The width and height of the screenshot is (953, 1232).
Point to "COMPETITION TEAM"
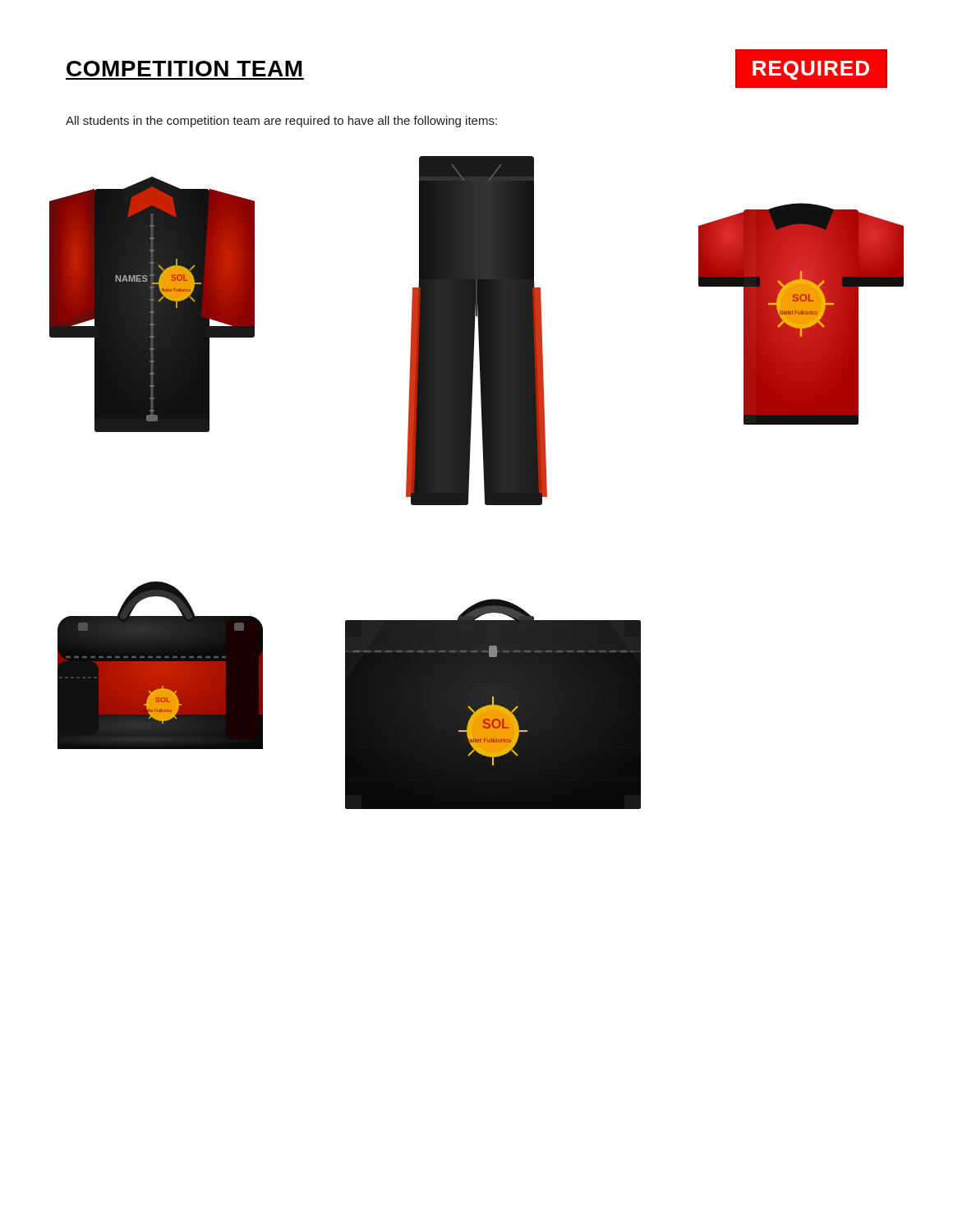[x=185, y=68]
